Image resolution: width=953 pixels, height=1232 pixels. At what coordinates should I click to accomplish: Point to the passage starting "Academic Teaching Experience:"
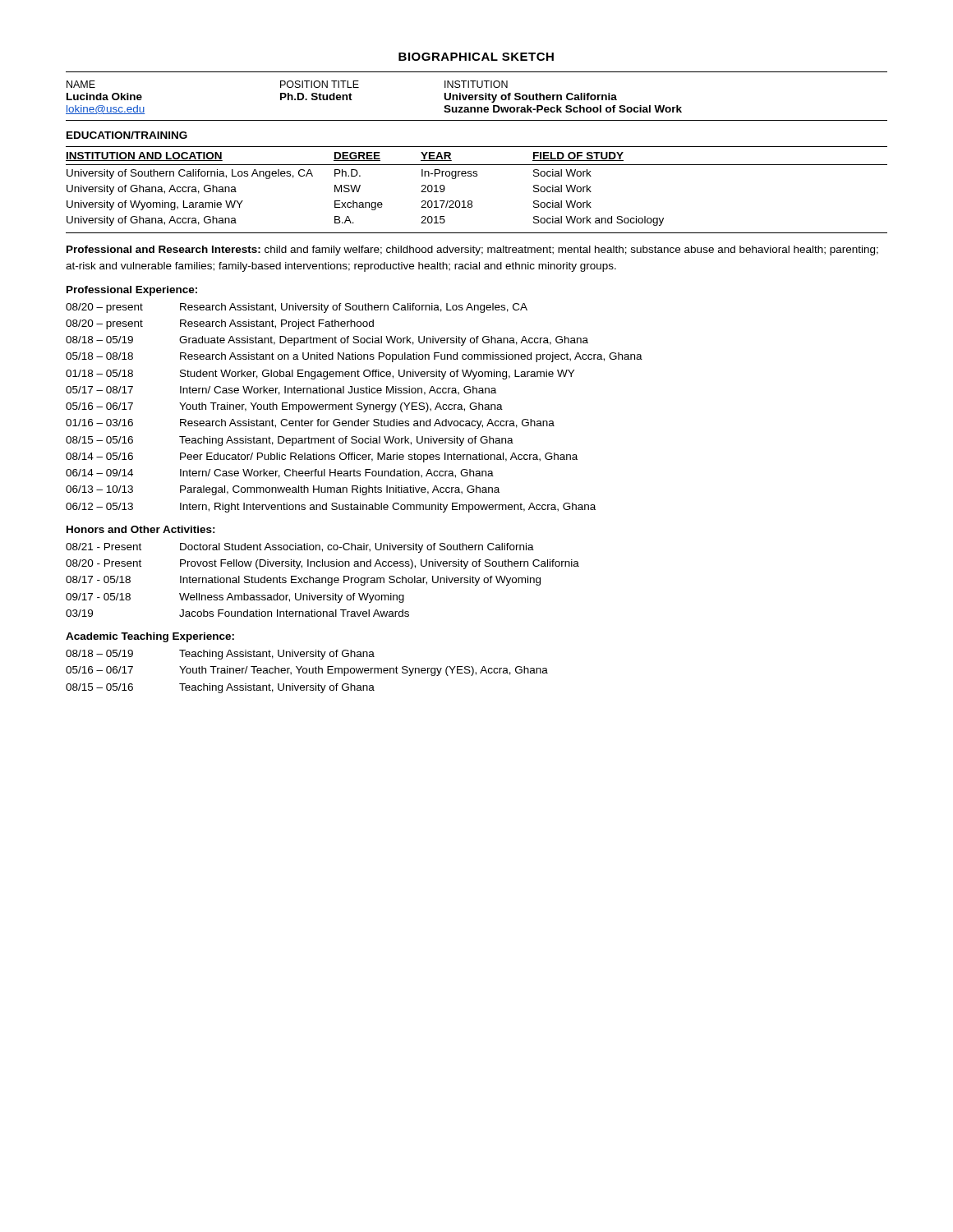(150, 636)
